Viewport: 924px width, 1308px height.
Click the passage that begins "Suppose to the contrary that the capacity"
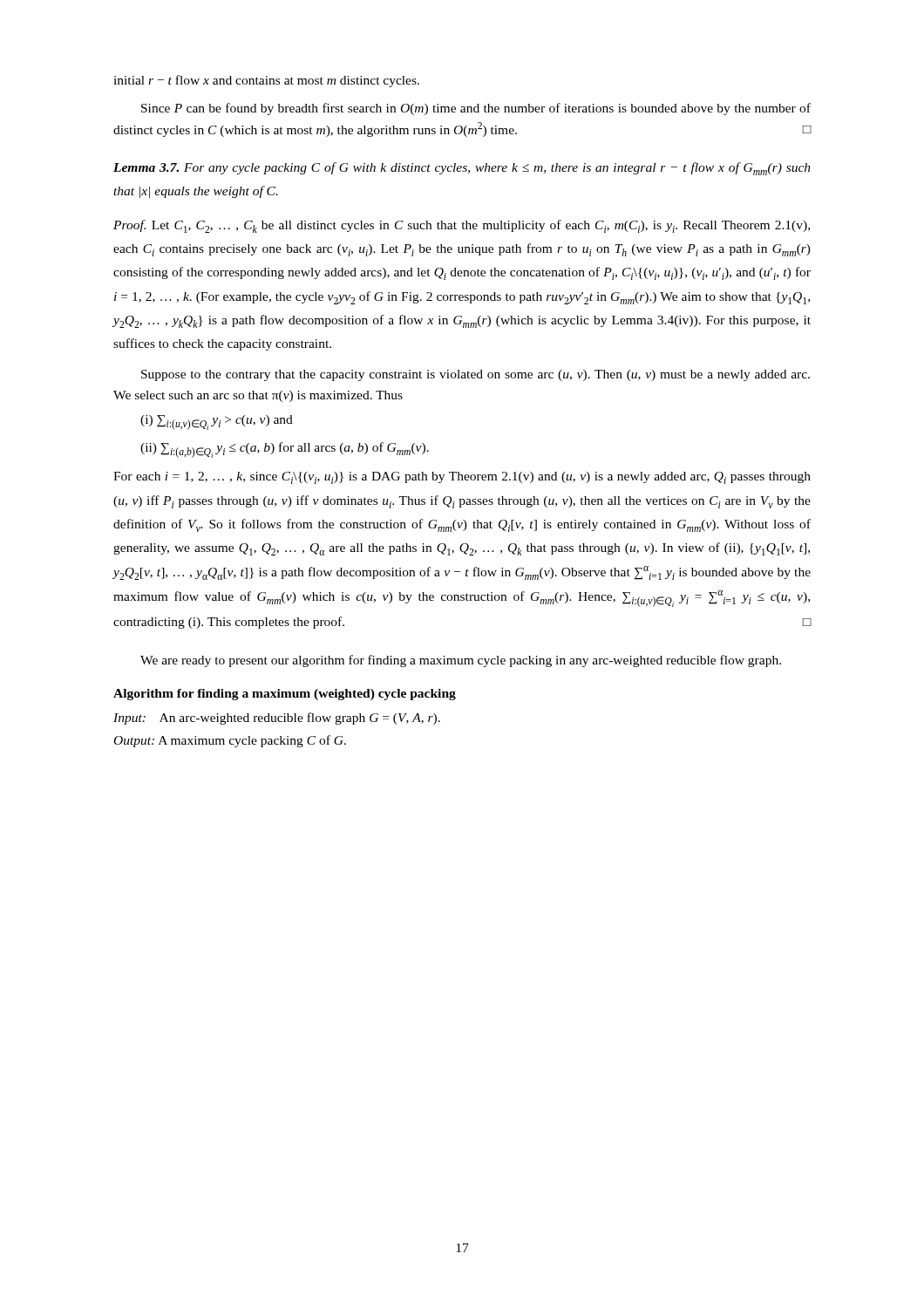click(x=462, y=384)
